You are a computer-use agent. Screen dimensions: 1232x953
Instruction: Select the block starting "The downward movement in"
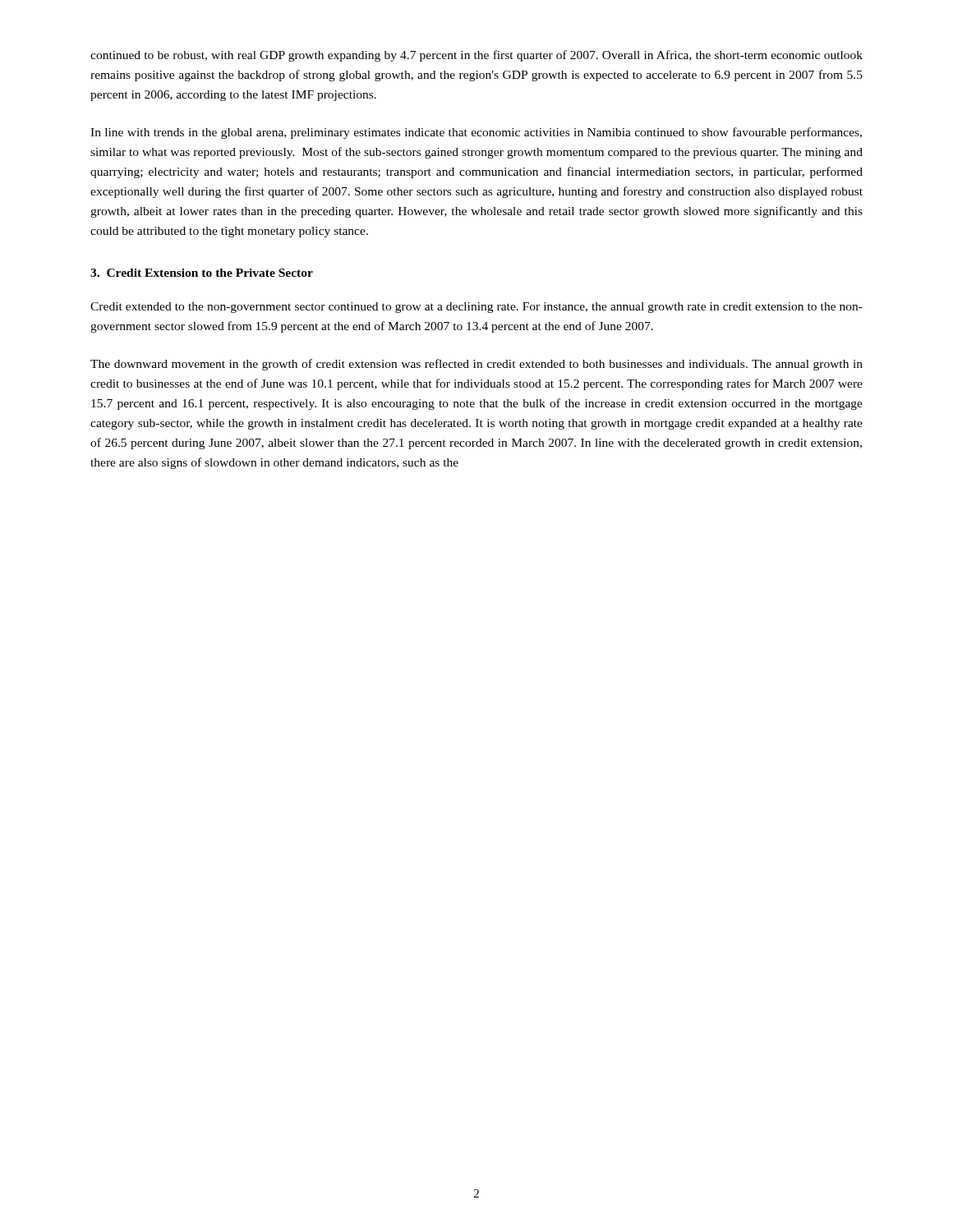[476, 413]
